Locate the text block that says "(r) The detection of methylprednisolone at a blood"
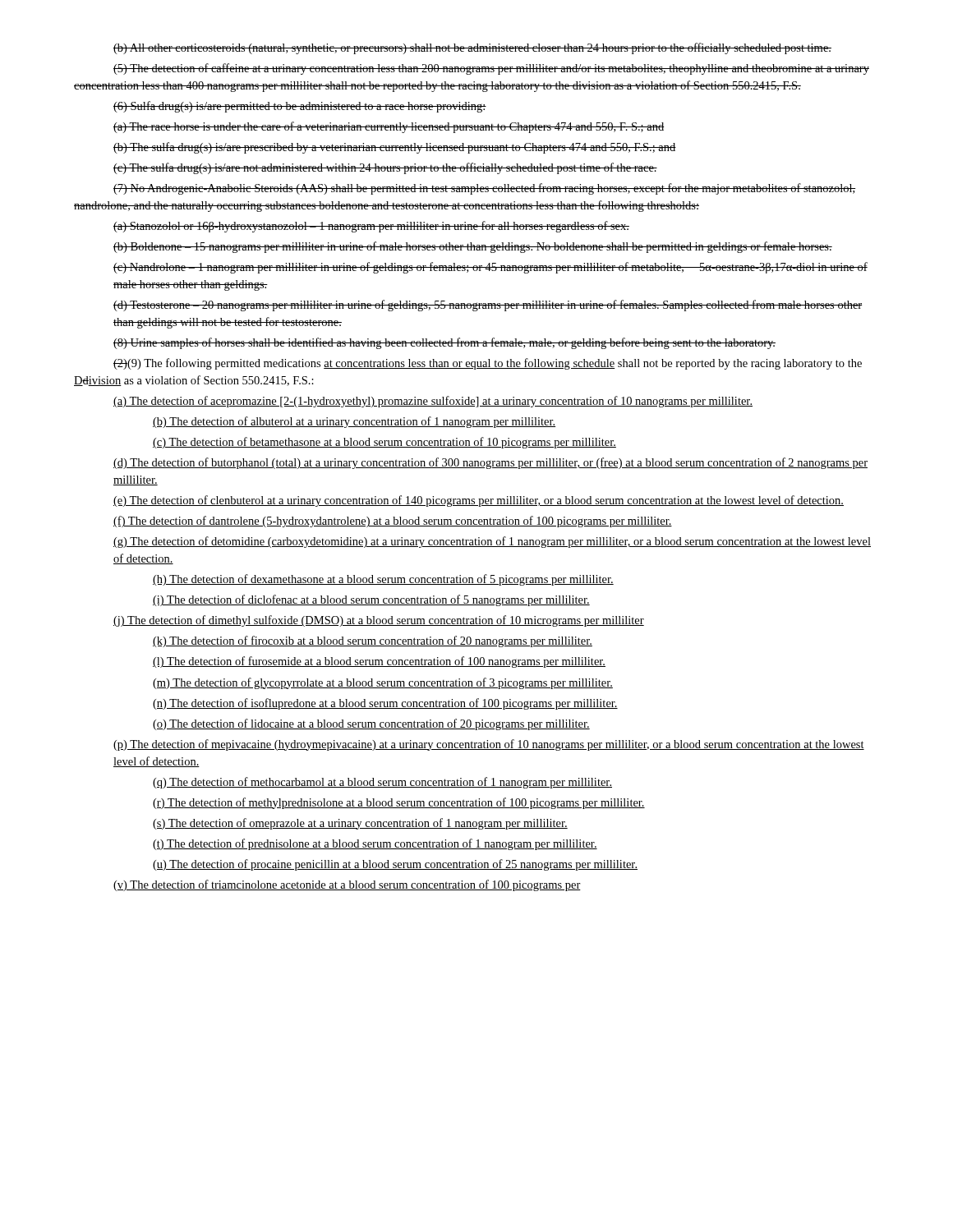The image size is (953, 1232). click(516, 803)
